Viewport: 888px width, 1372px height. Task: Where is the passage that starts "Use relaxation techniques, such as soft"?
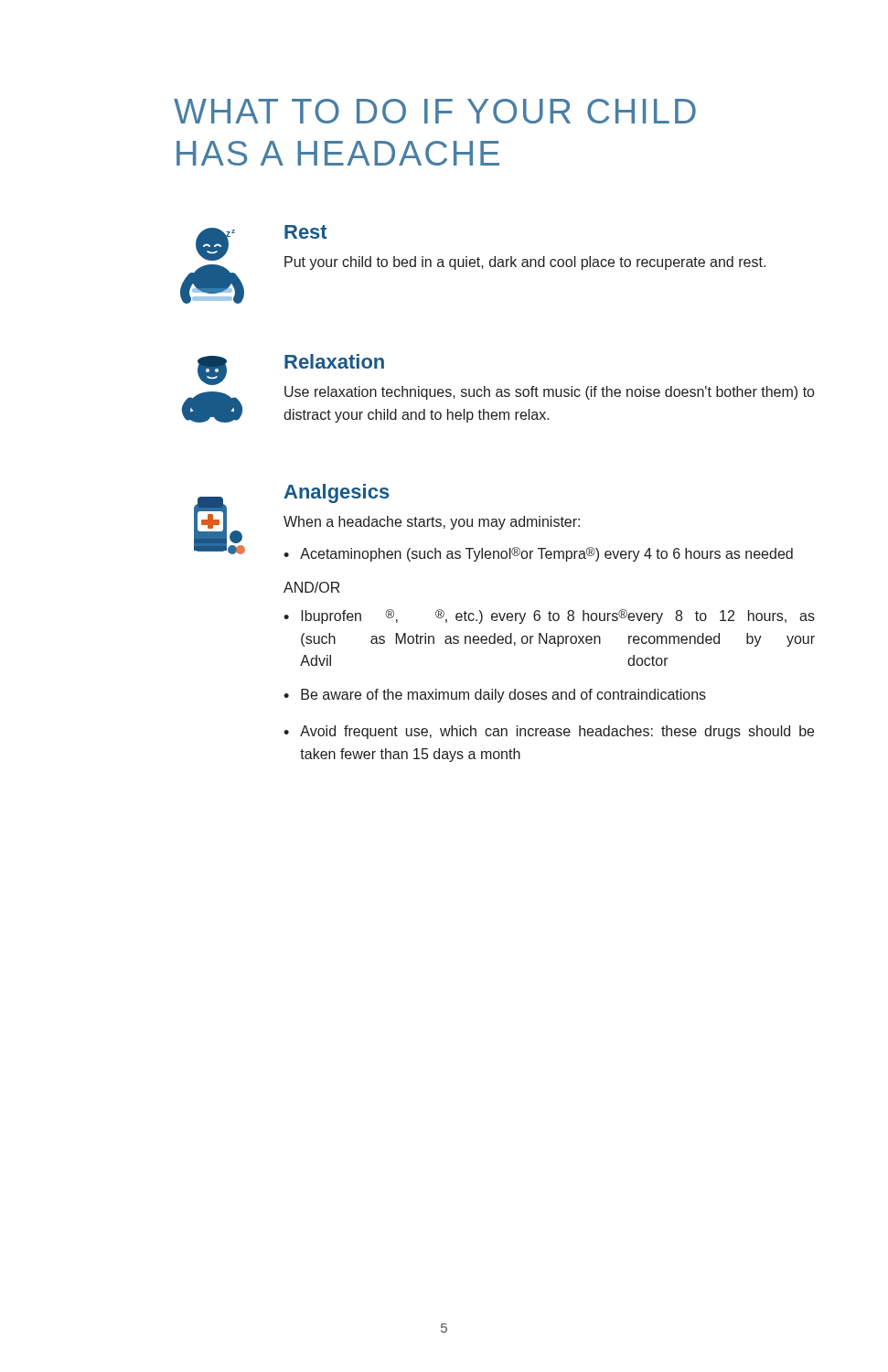click(x=549, y=403)
